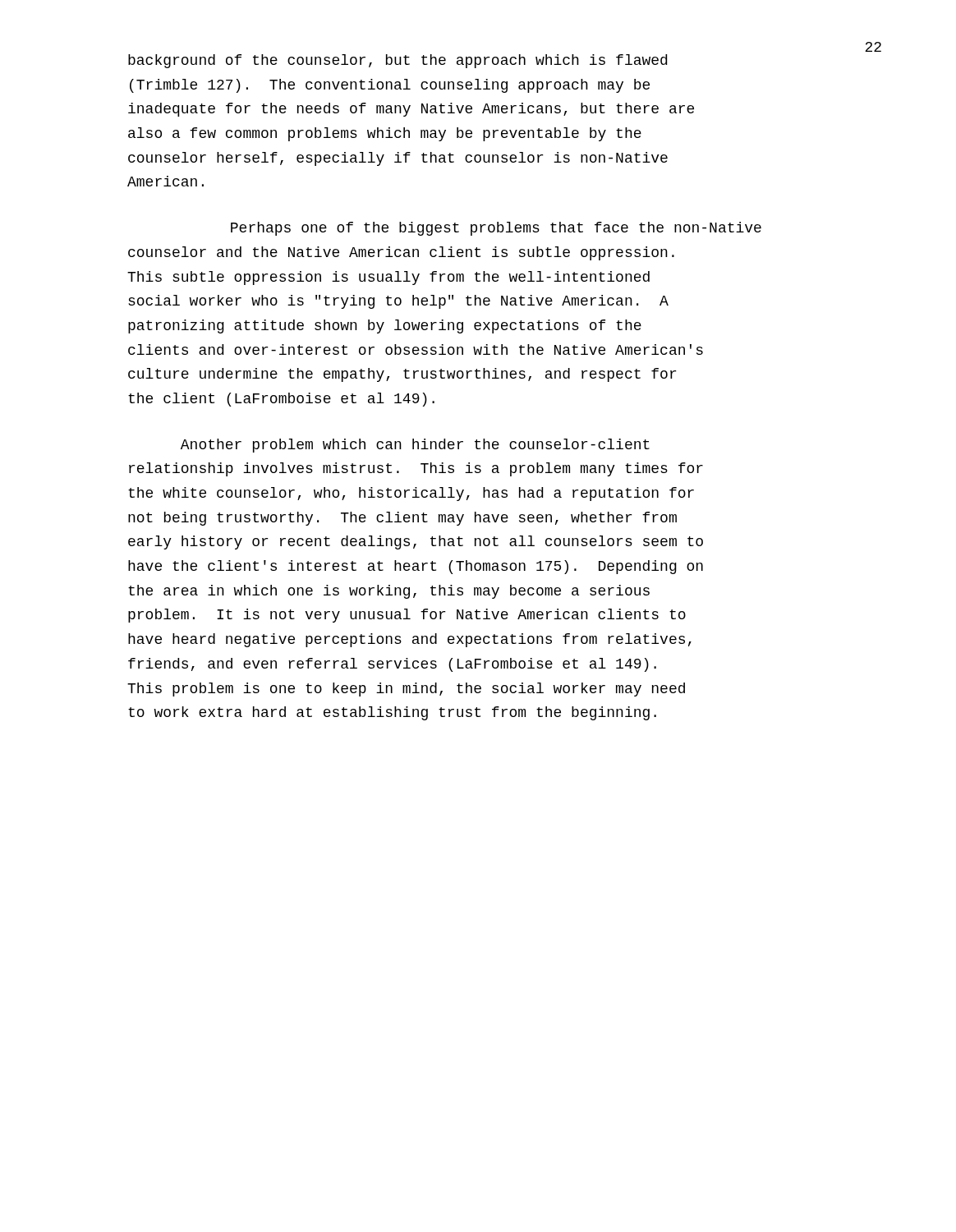Select the text block with the text "background of the counselor, but the approach"
Screen dimensions: 1232x956
(411, 122)
